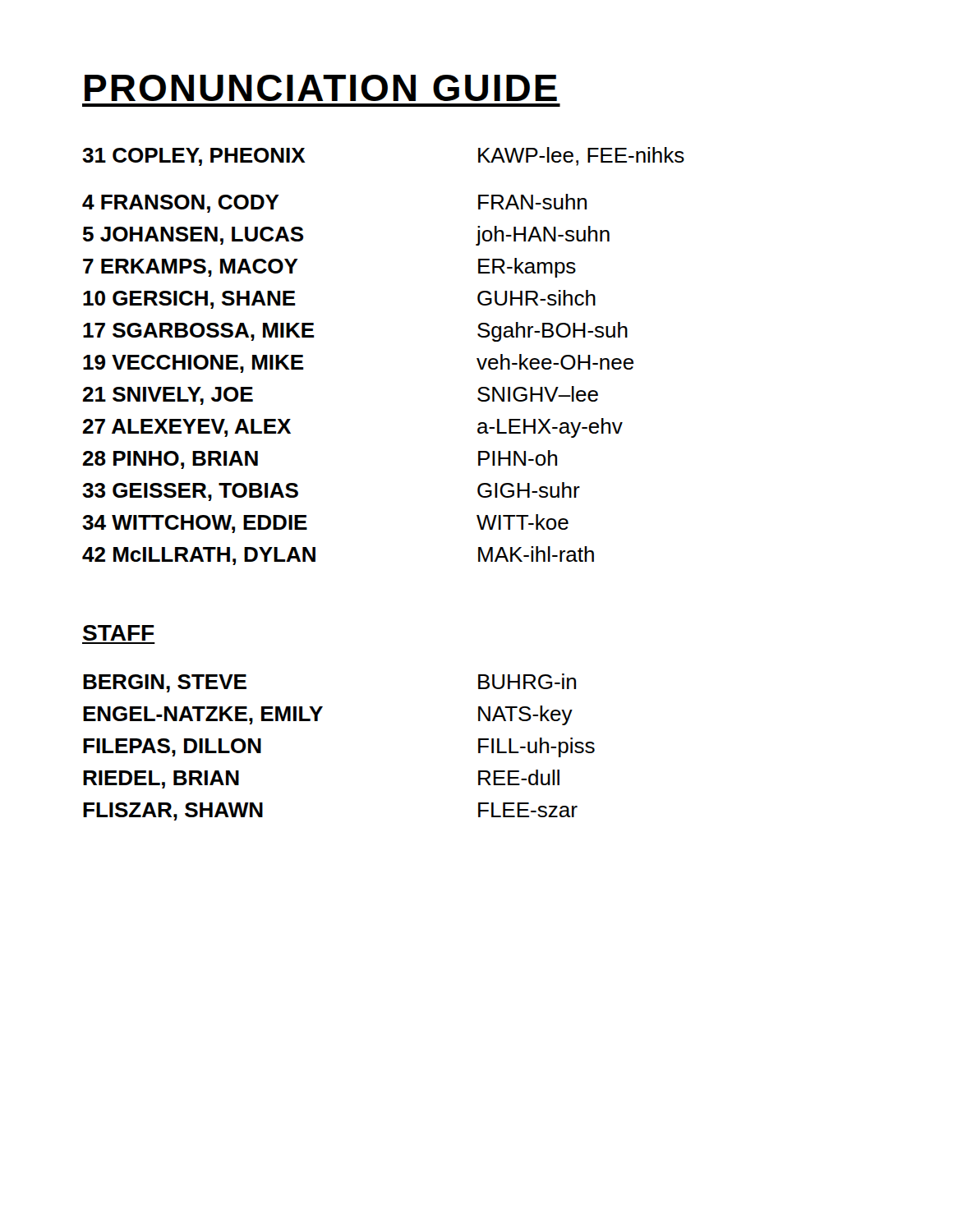
Task: Point to "27 ALEXEYEV, ALEX a-LEHX-ay-ehv"
Action: tap(476, 427)
